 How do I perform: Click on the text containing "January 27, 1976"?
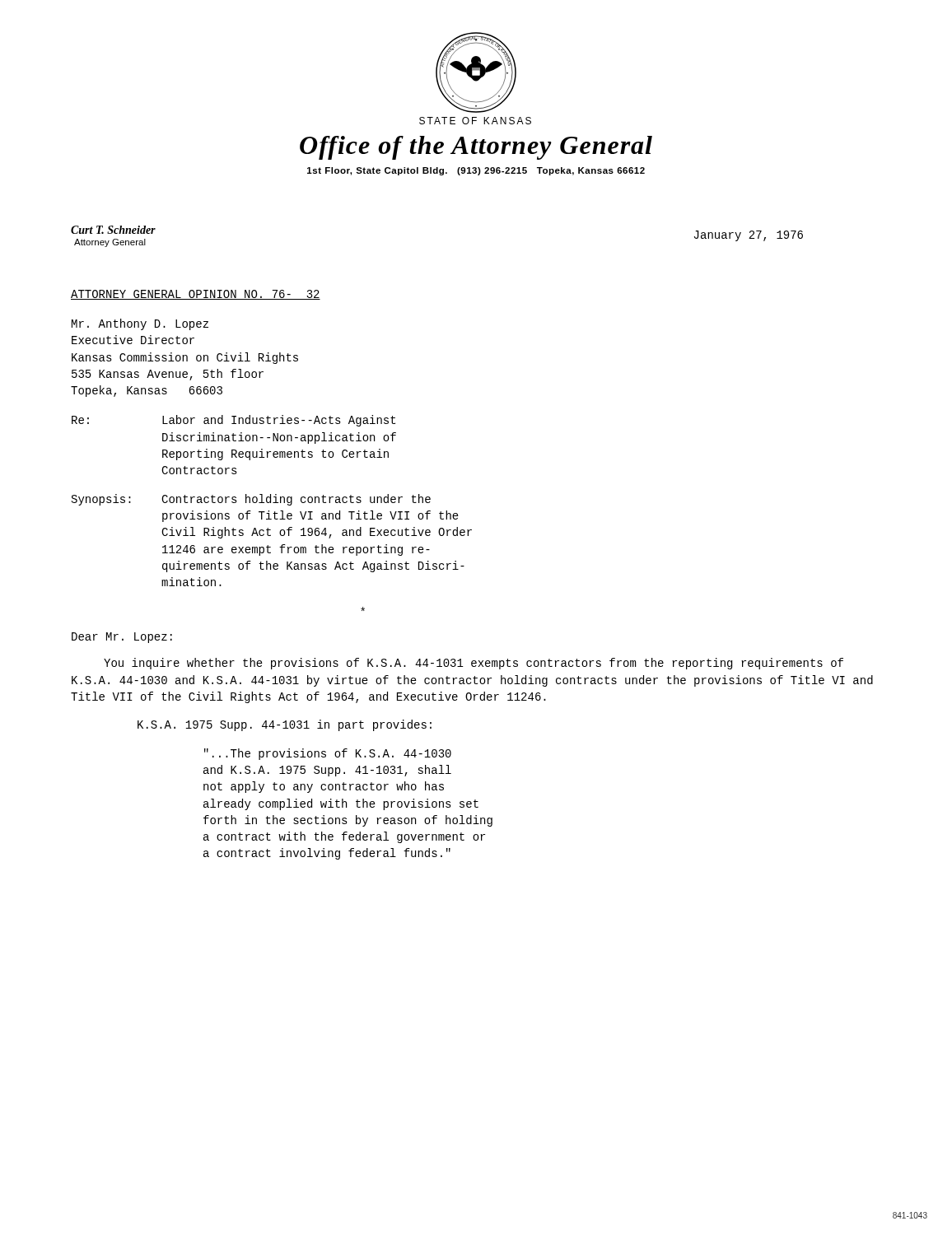pyautogui.click(x=748, y=235)
